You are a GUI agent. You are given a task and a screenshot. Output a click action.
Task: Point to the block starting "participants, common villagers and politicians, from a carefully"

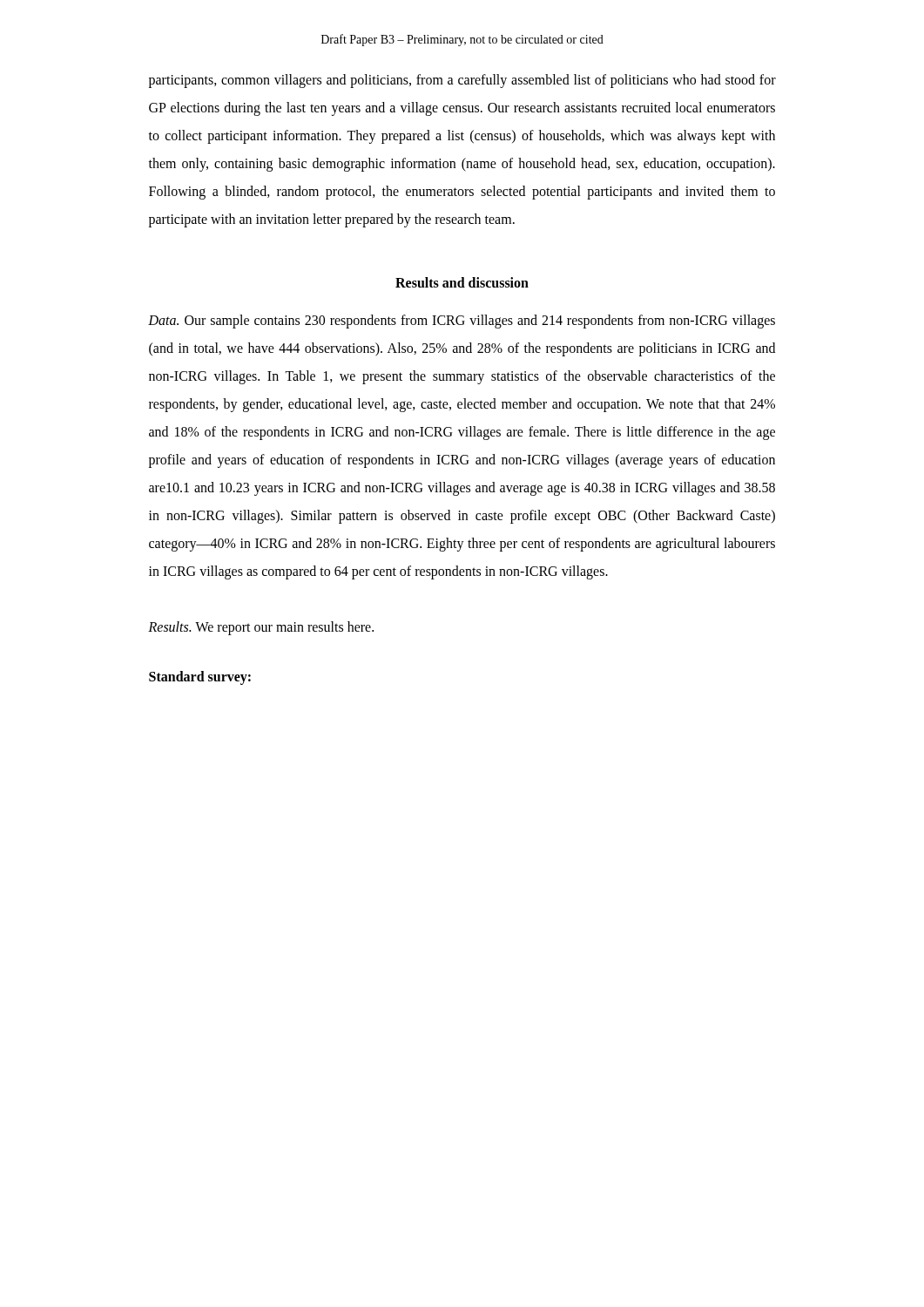click(x=462, y=149)
